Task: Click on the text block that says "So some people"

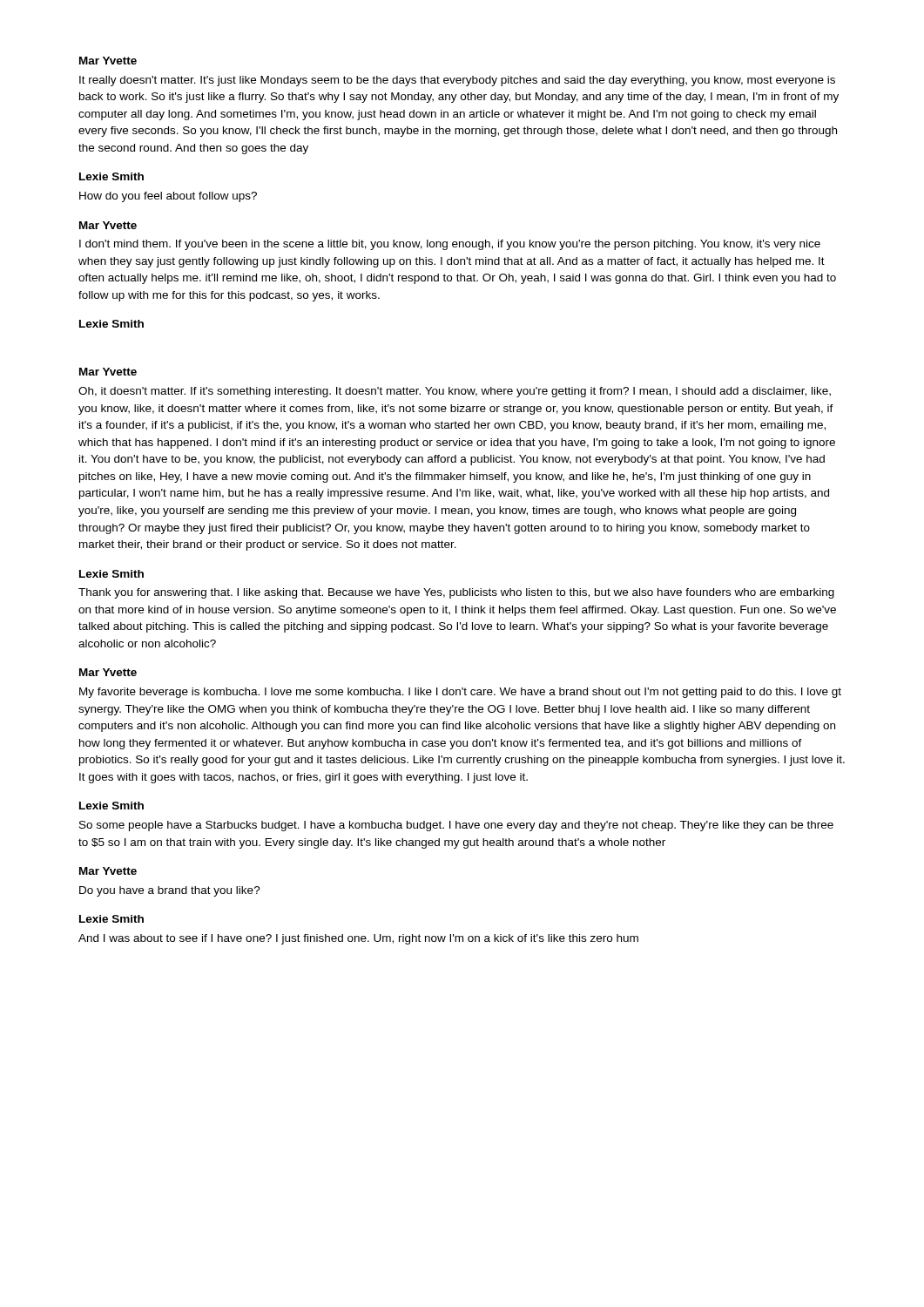Action: click(x=456, y=833)
